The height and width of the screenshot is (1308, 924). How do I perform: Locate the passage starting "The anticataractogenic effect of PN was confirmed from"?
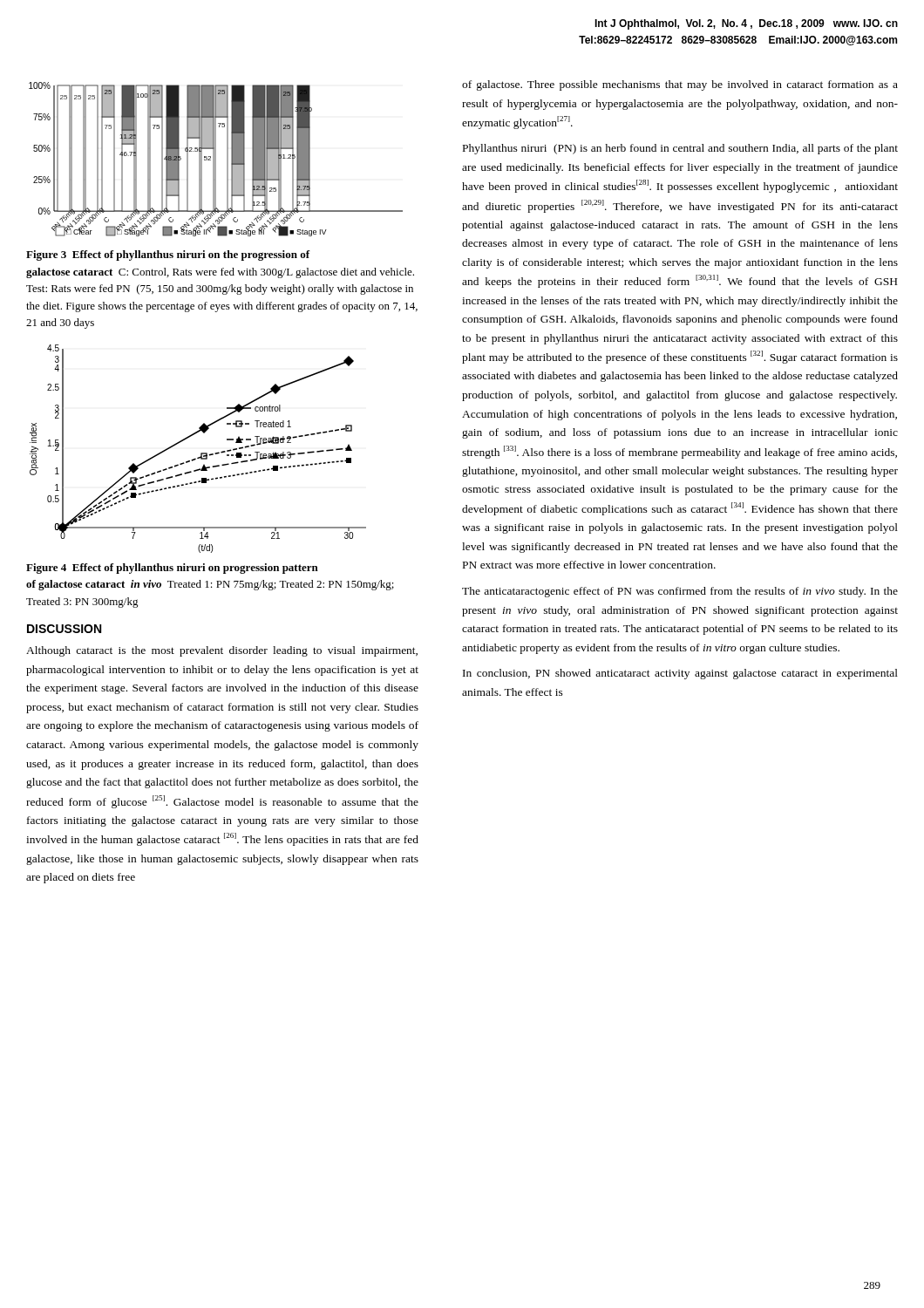[680, 619]
